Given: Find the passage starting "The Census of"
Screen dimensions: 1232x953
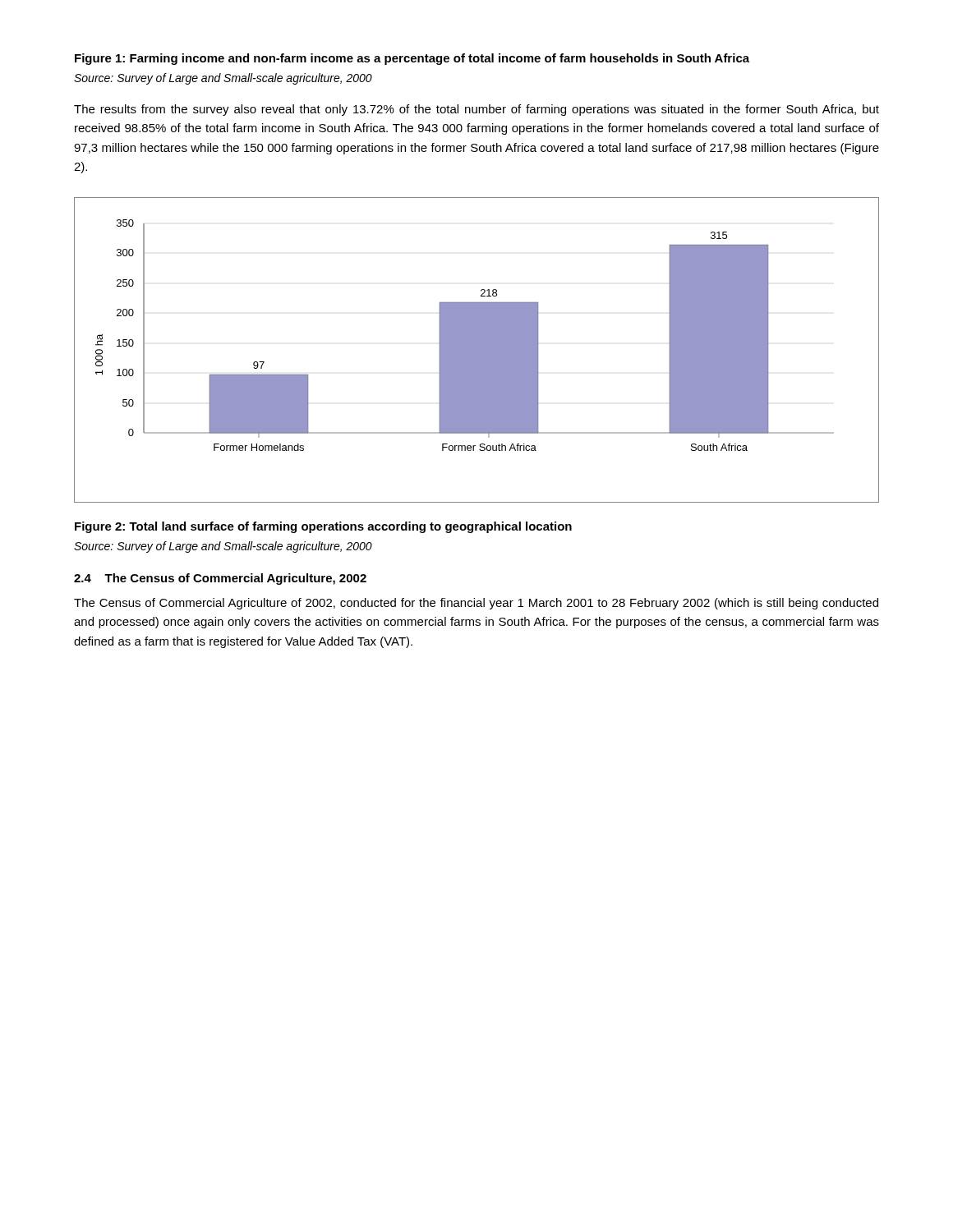Looking at the screenshot, I should click(x=476, y=622).
